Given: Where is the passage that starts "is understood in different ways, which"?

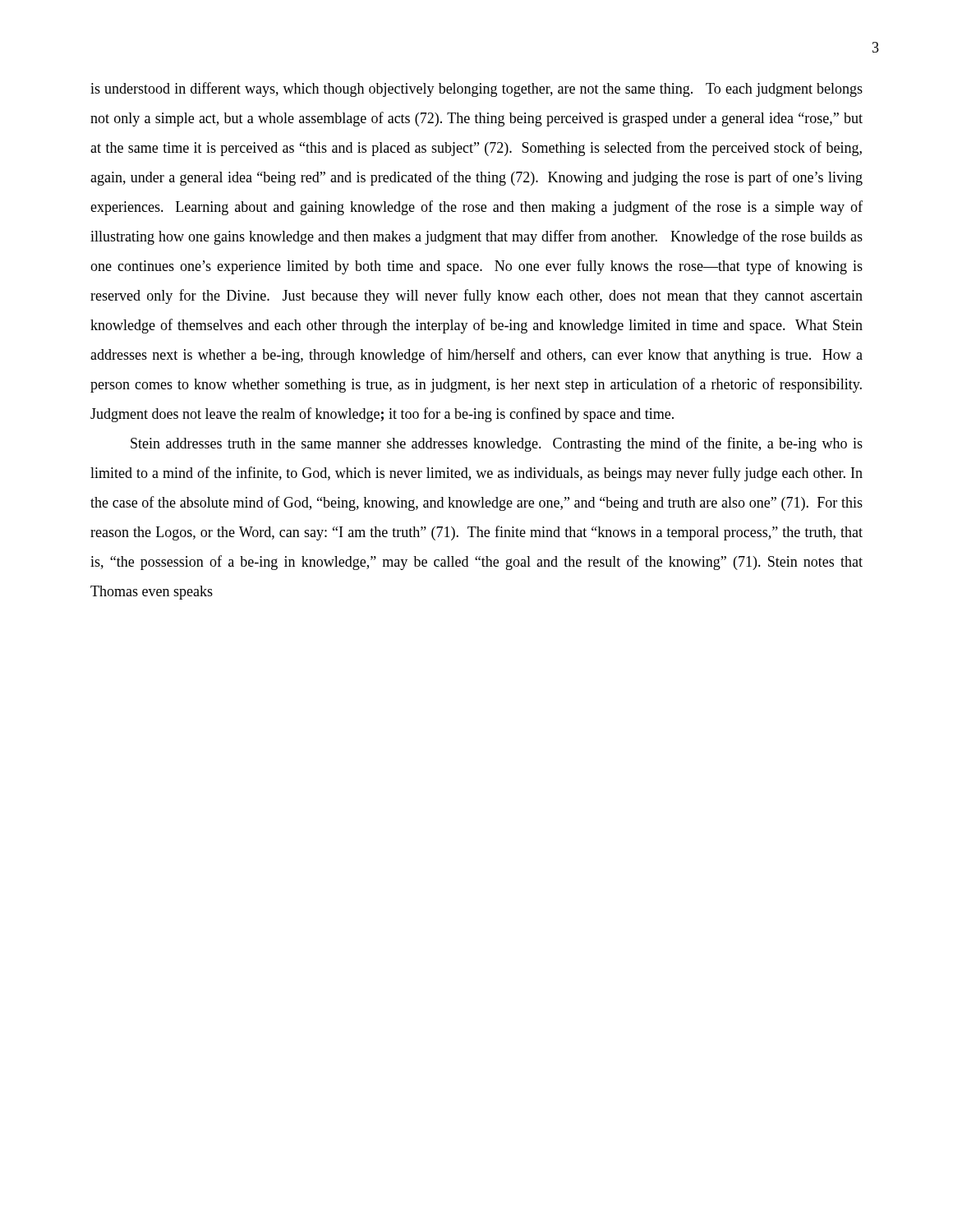Looking at the screenshot, I should [476, 340].
